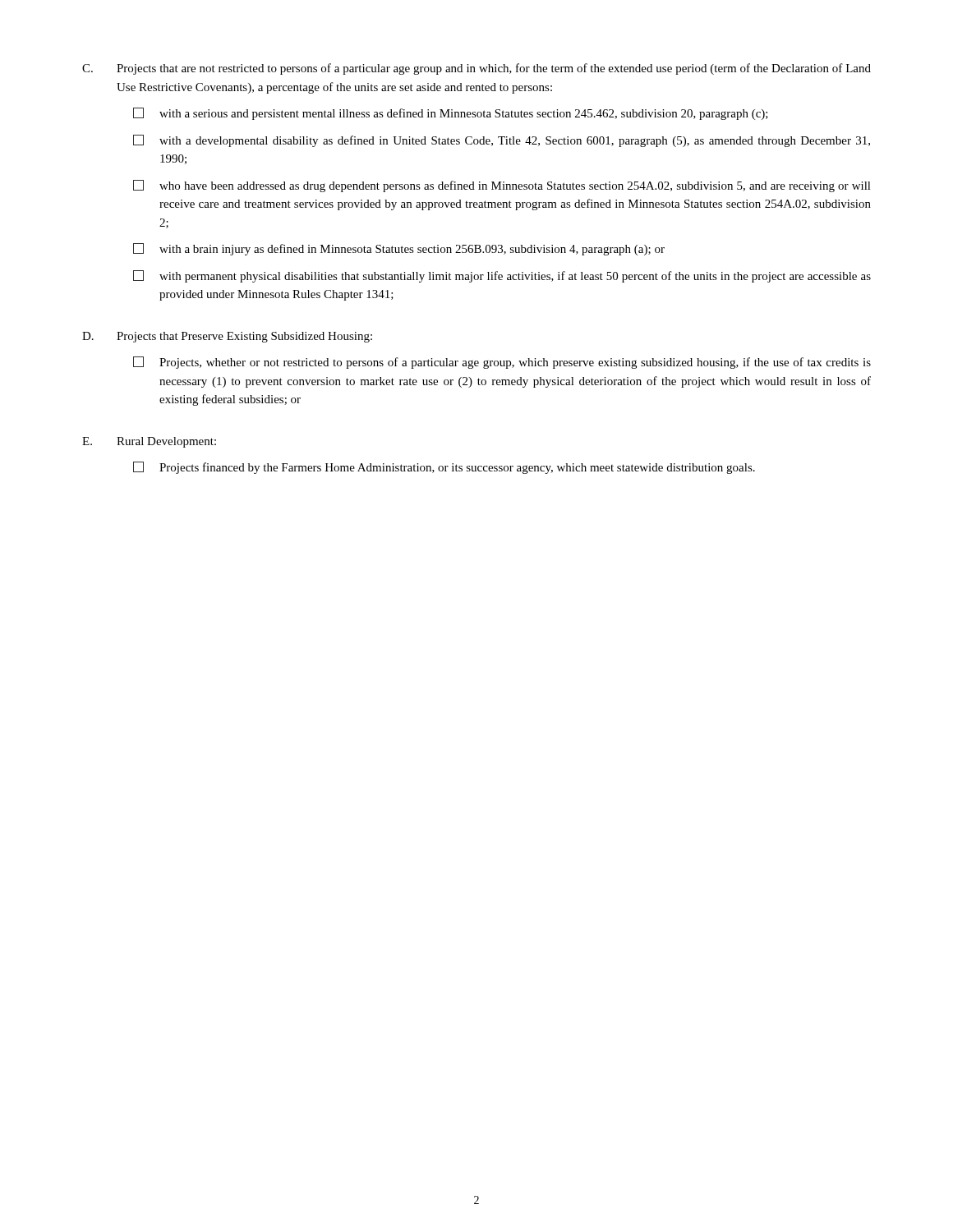The height and width of the screenshot is (1232, 953).
Task: Click on the text starting "with a brain injury as"
Action: (x=494, y=249)
